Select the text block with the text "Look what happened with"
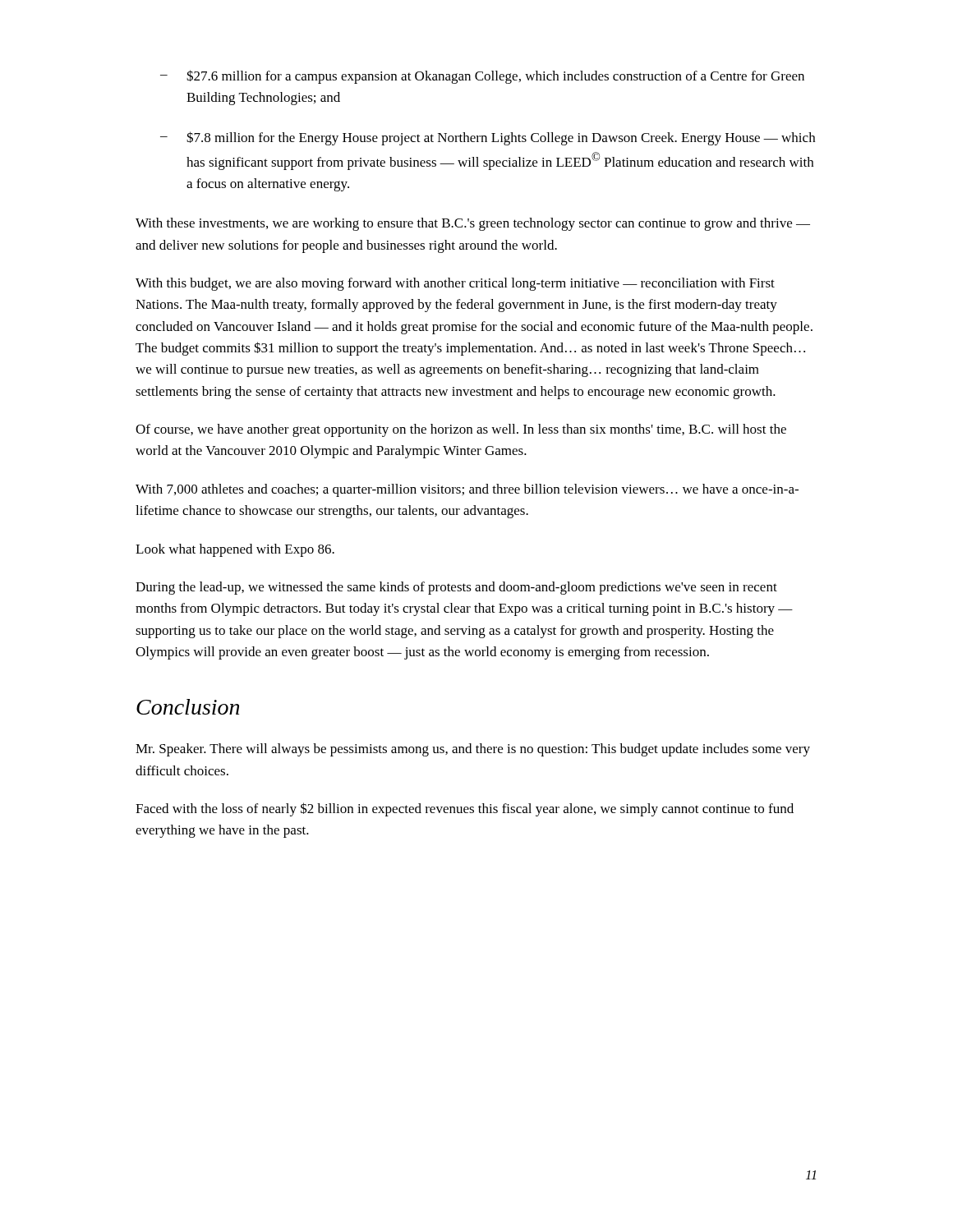 [x=235, y=549]
